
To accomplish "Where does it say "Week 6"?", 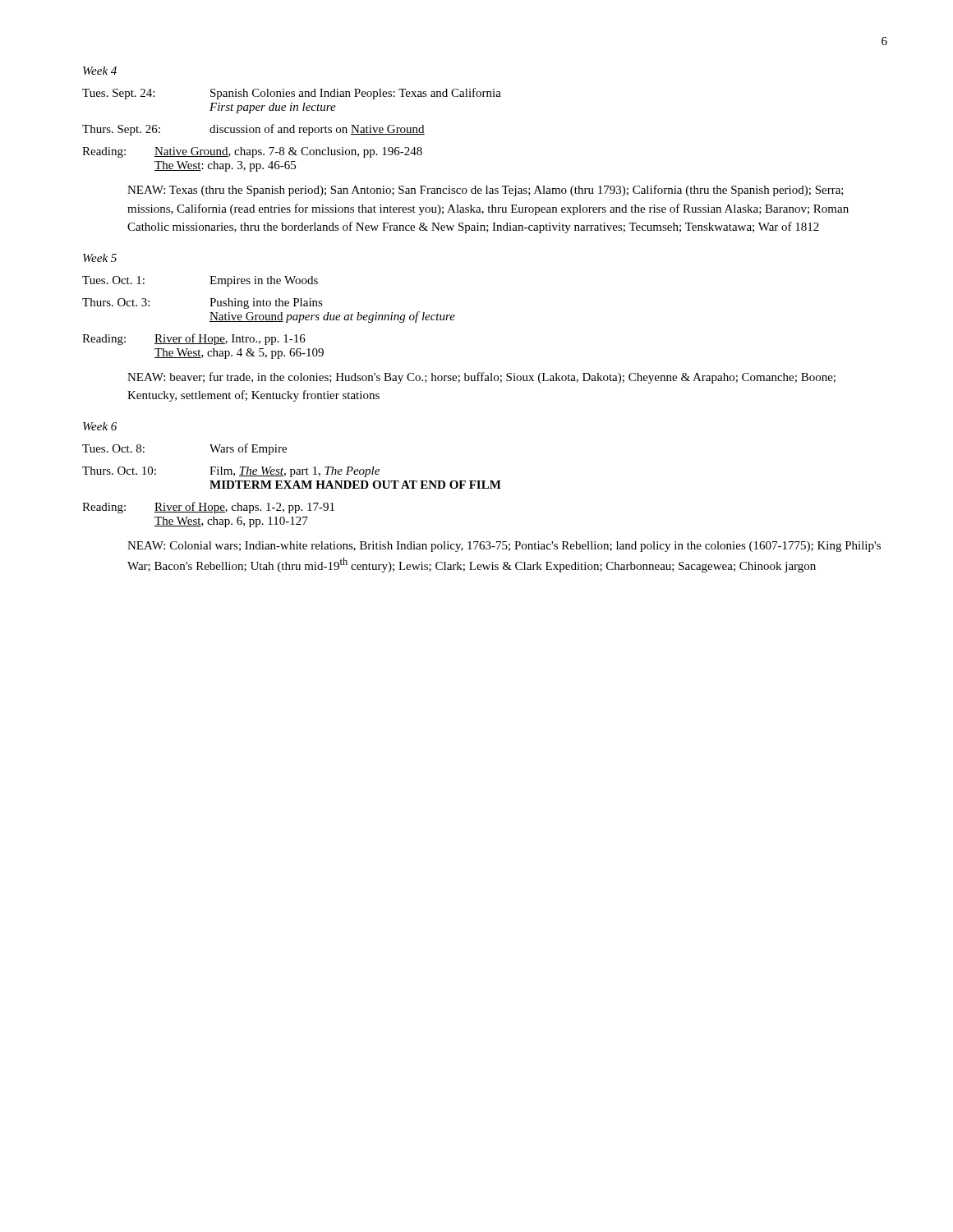I will 100,426.
